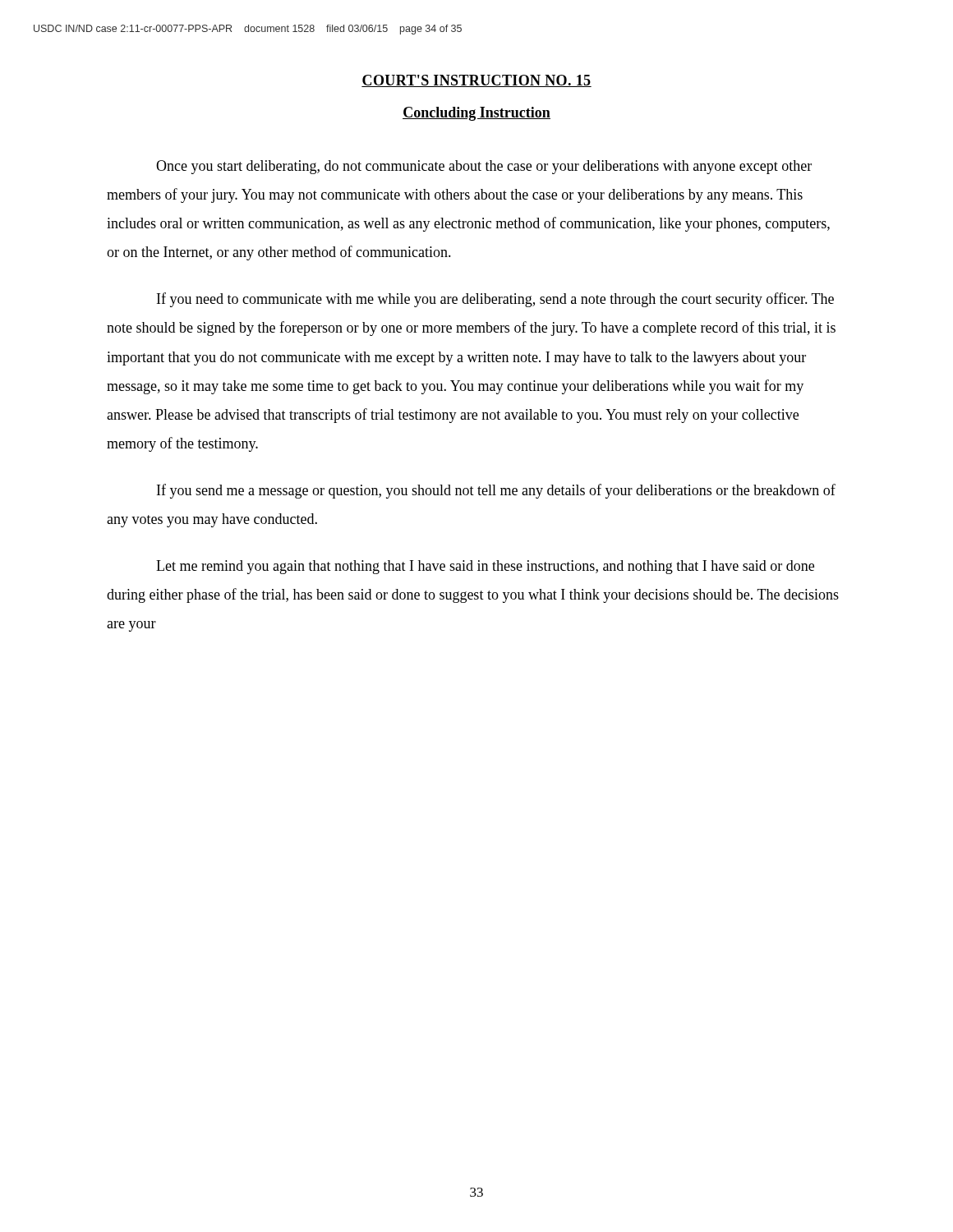Viewport: 953px width, 1232px height.
Task: Find the text block that reads "Once you start deliberating, do not communicate"
Action: coord(469,209)
